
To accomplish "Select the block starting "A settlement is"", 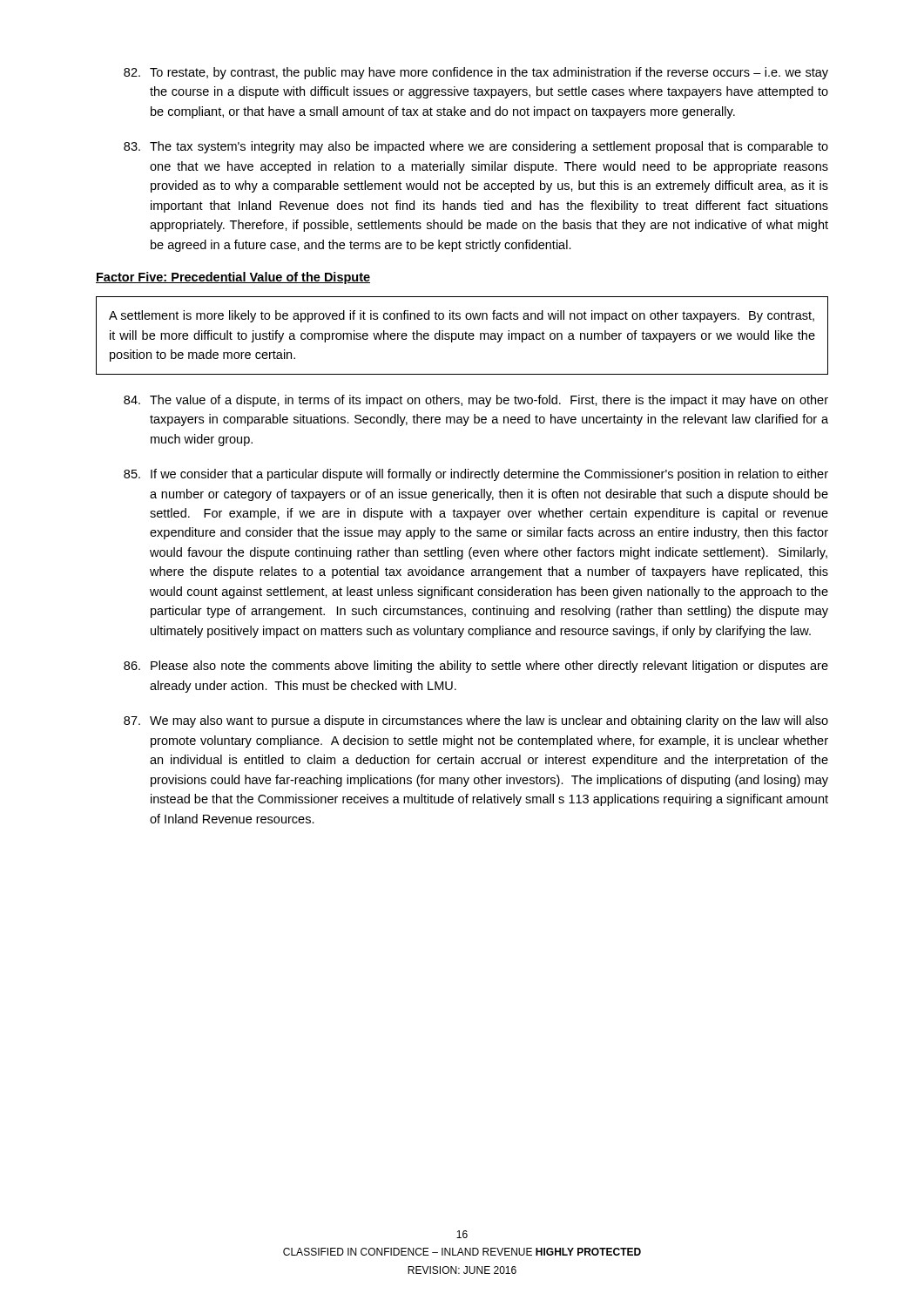I will pyautogui.click(x=462, y=335).
